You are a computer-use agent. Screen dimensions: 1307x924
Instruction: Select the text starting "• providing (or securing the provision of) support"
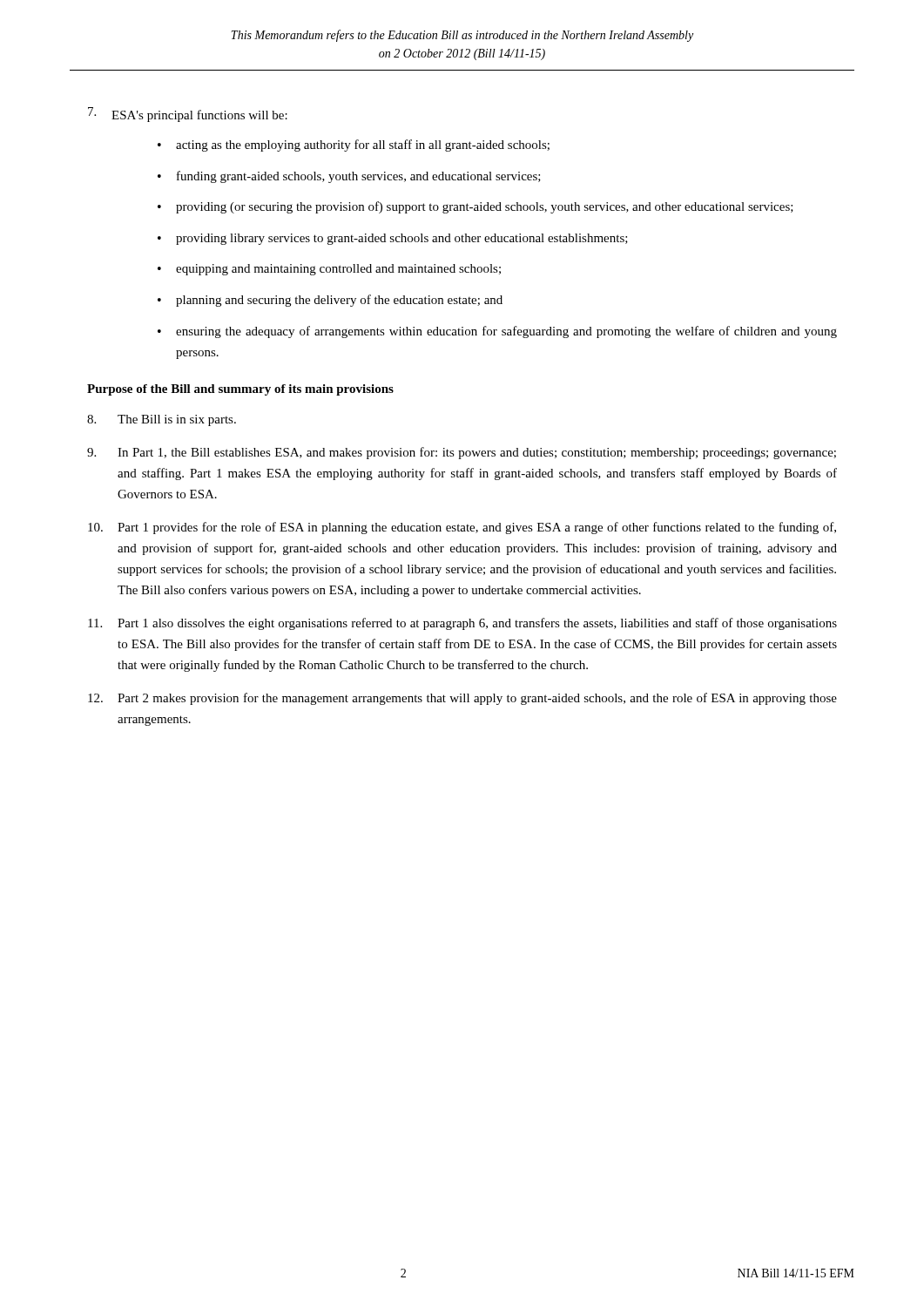point(497,207)
